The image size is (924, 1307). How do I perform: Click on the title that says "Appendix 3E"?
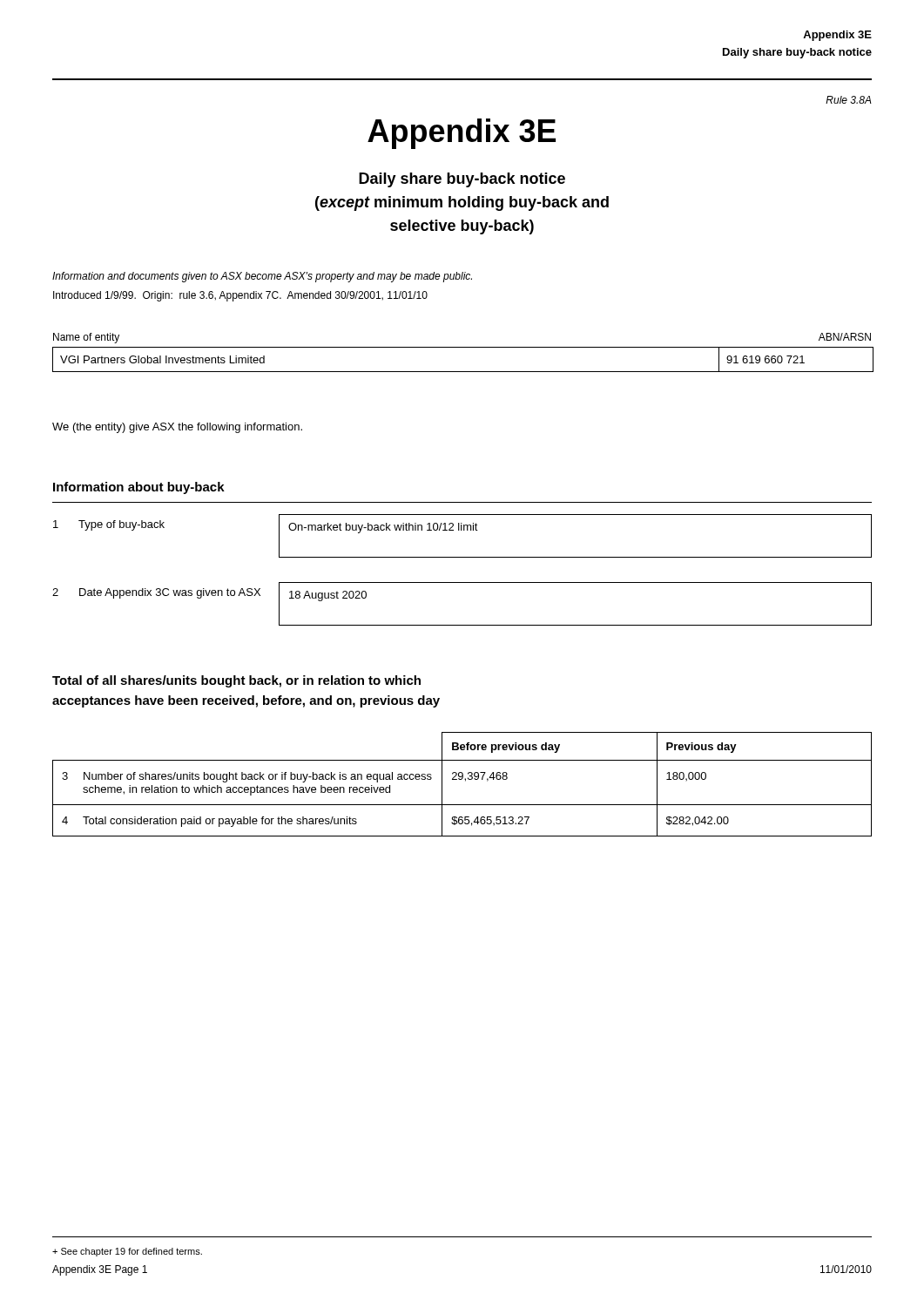(x=462, y=131)
